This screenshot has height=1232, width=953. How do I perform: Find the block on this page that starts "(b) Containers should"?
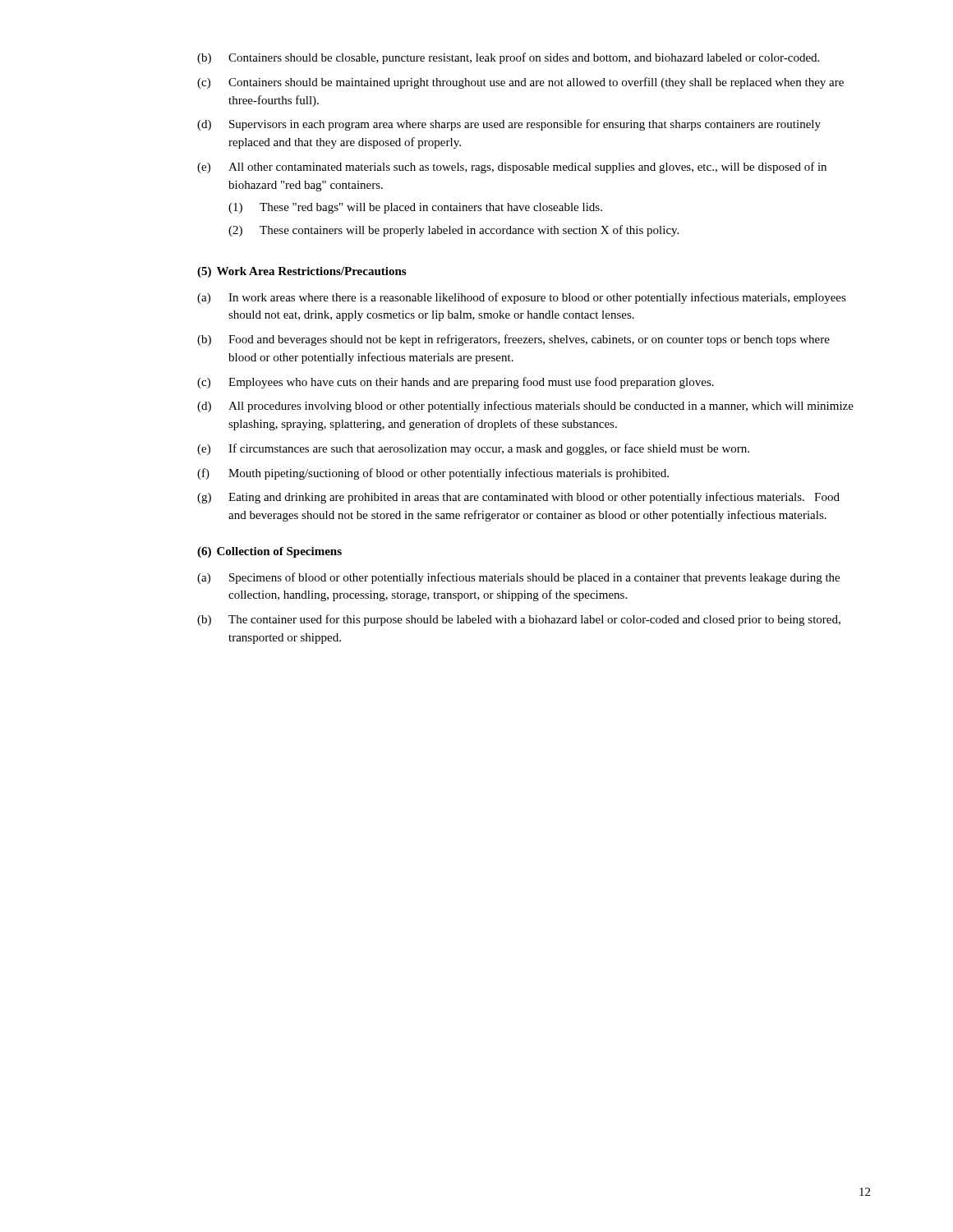pyautogui.click(x=526, y=58)
